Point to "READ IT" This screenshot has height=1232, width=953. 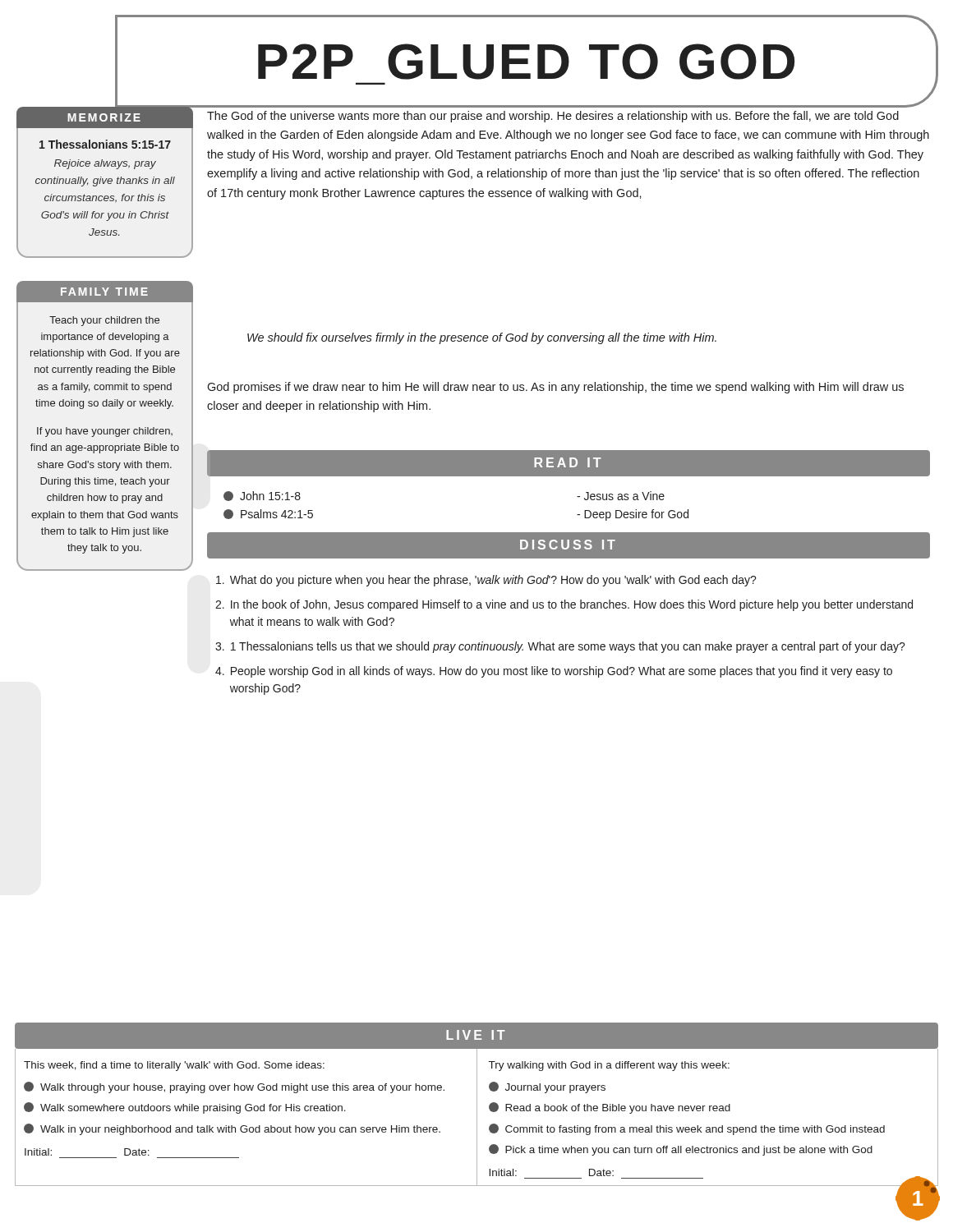click(x=569, y=463)
